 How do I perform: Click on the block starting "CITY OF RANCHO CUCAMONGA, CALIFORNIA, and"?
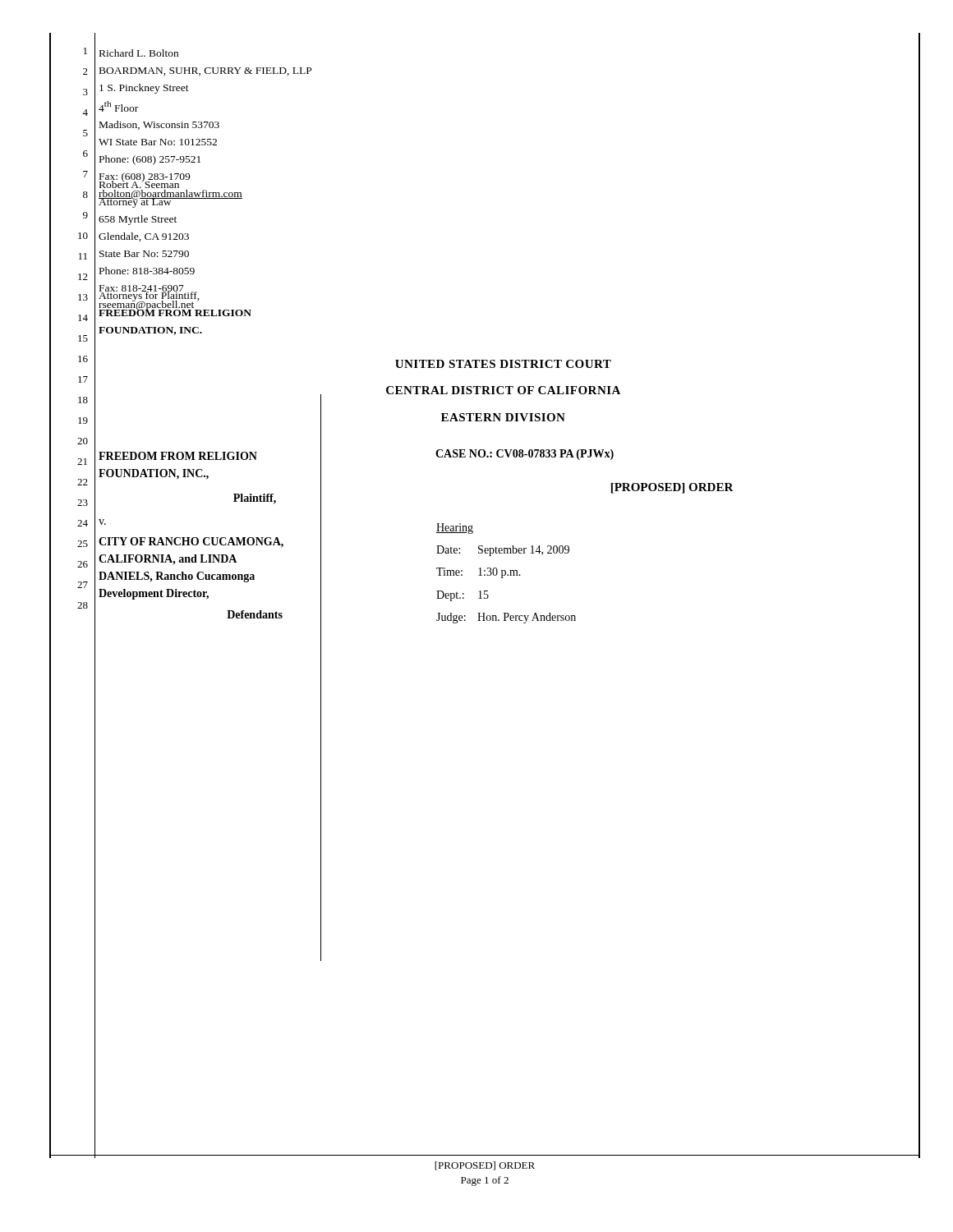191,568
